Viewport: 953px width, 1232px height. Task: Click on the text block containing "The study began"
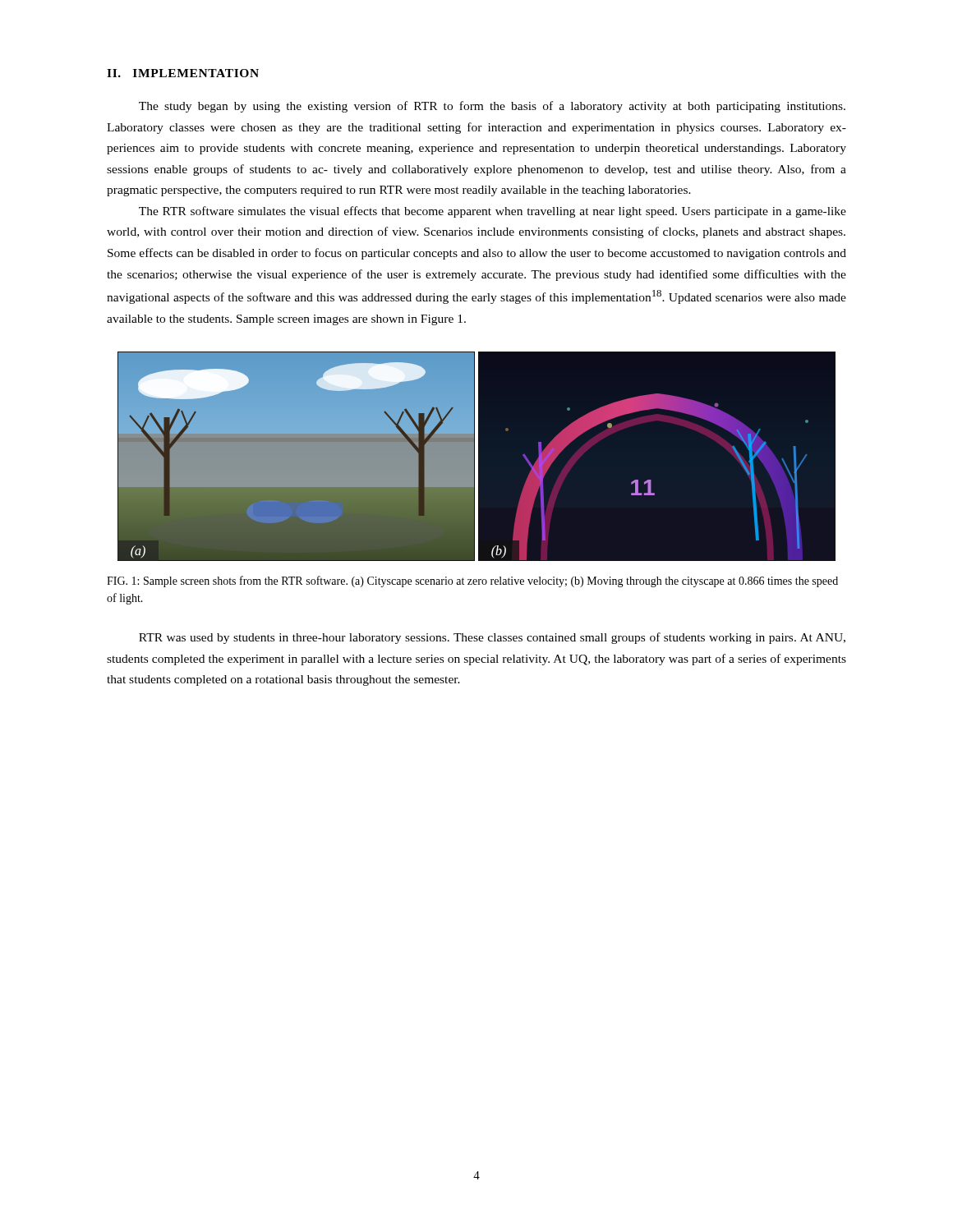(x=476, y=148)
